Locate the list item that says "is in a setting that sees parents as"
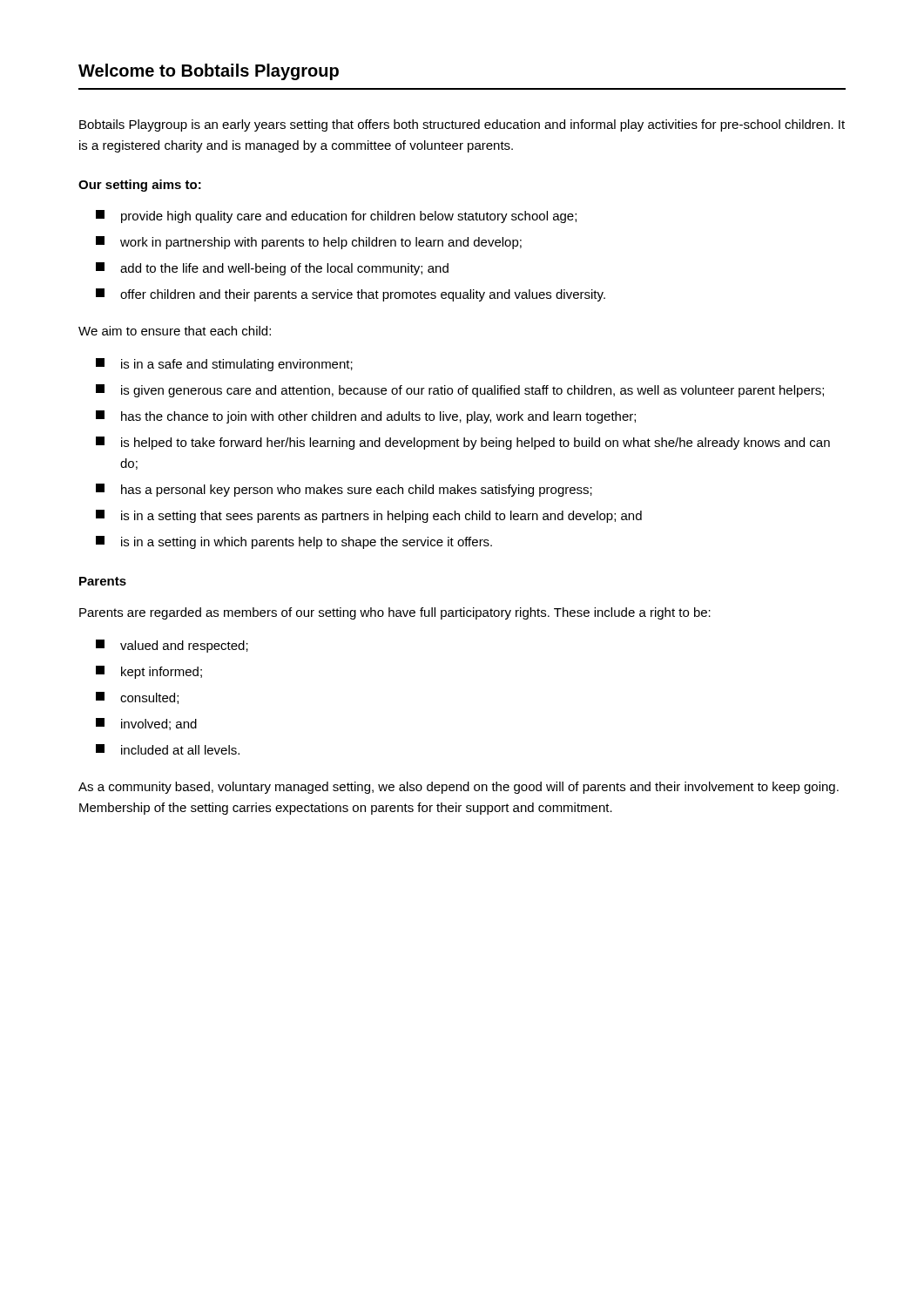The width and height of the screenshot is (924, 1307). pos(369,516)
